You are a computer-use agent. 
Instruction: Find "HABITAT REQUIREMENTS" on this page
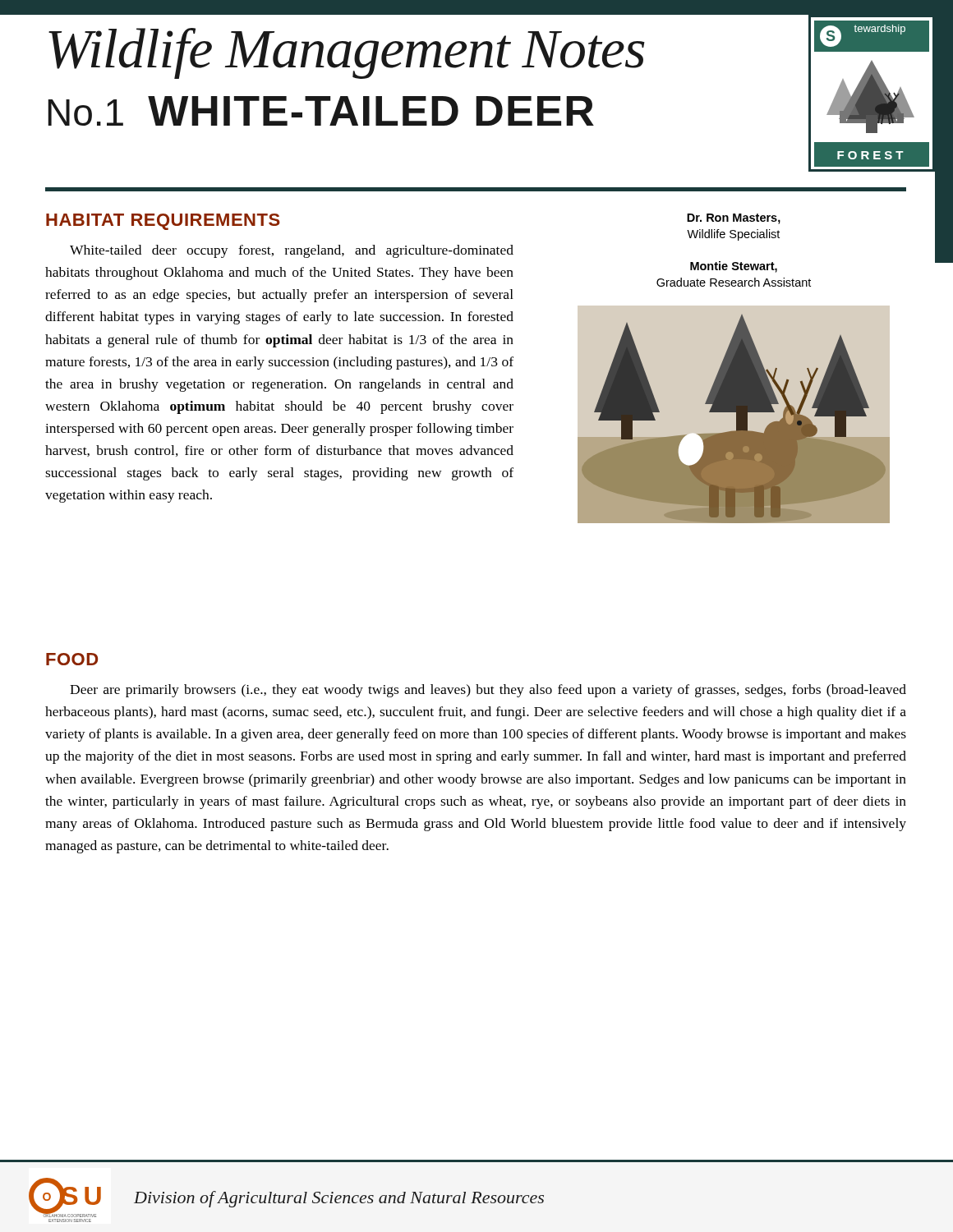[279, 220]
